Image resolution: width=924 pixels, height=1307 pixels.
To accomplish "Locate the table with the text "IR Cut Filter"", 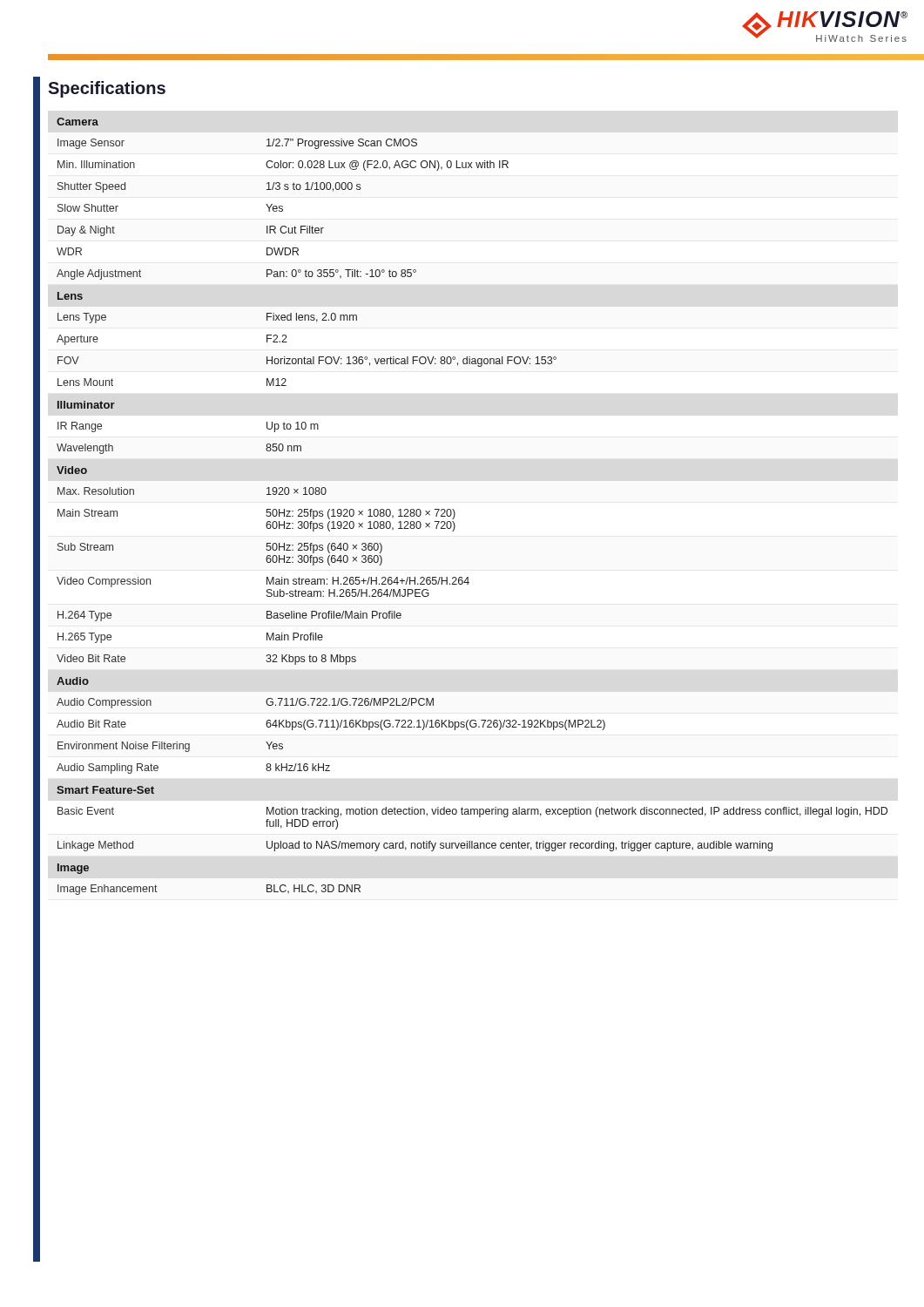I will pos(473,505).
